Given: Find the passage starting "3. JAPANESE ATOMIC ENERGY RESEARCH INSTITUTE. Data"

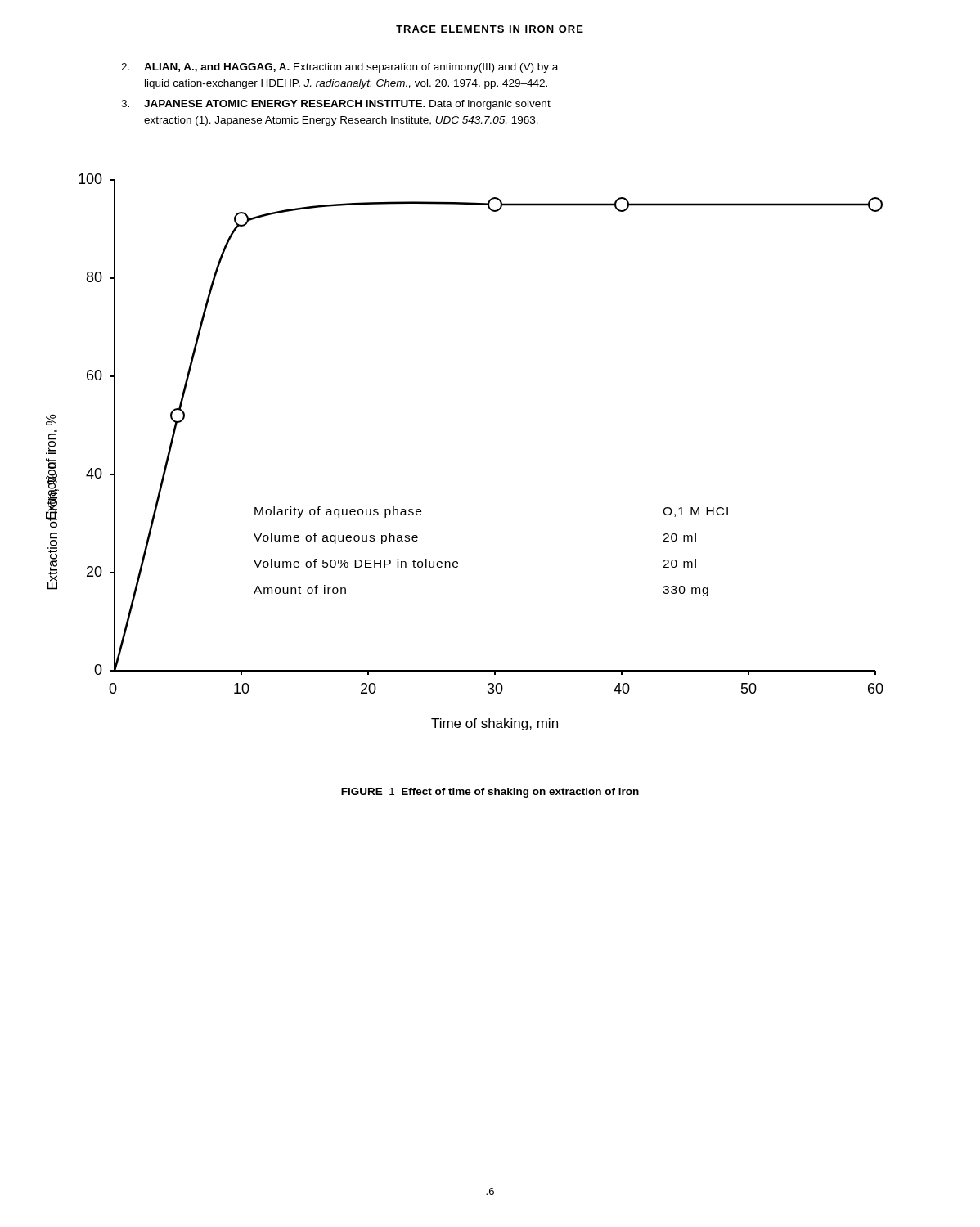Looking at the screenshot, I should 518,112.
